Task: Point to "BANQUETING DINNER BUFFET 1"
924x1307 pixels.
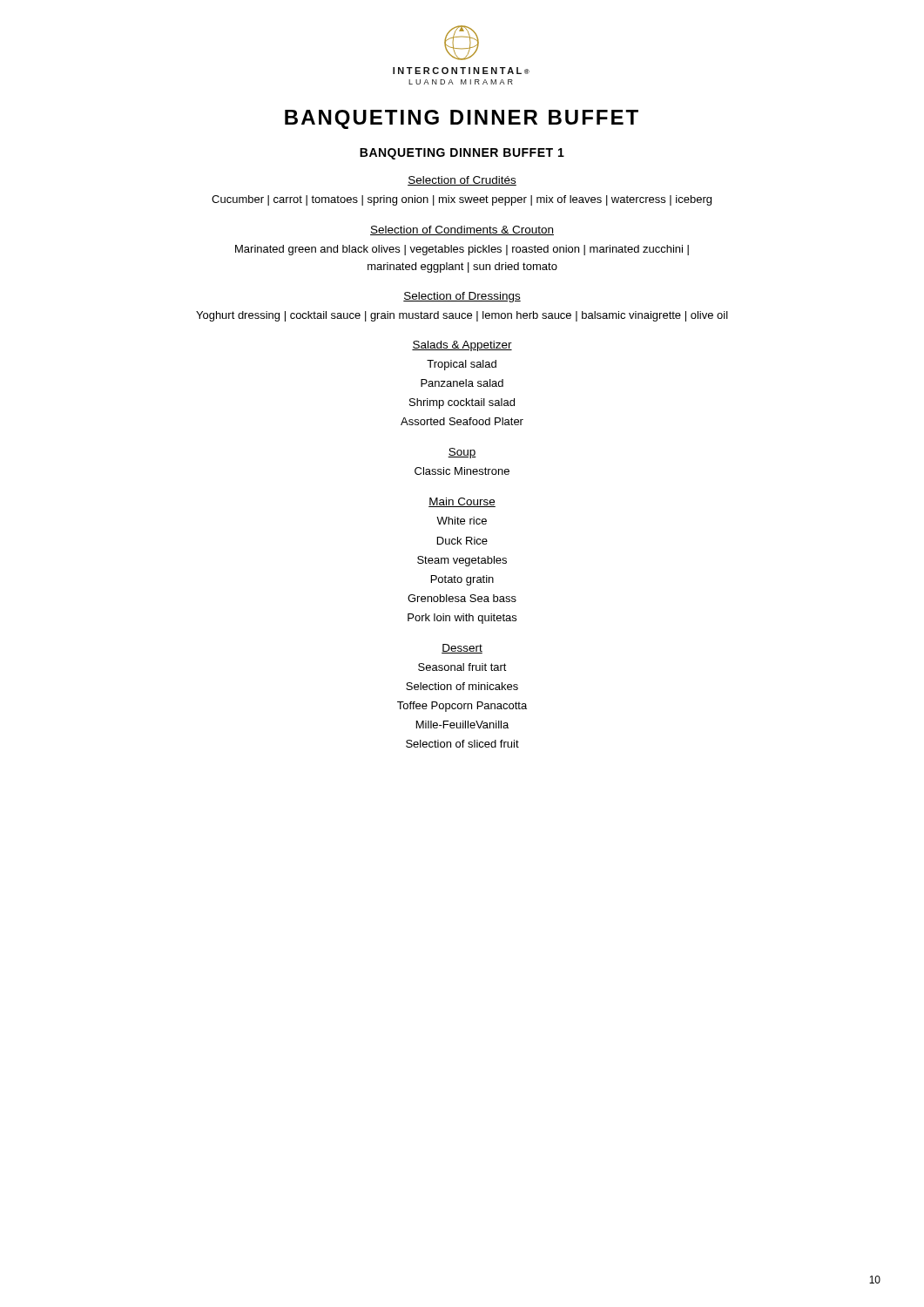Action: click(462, 153)
